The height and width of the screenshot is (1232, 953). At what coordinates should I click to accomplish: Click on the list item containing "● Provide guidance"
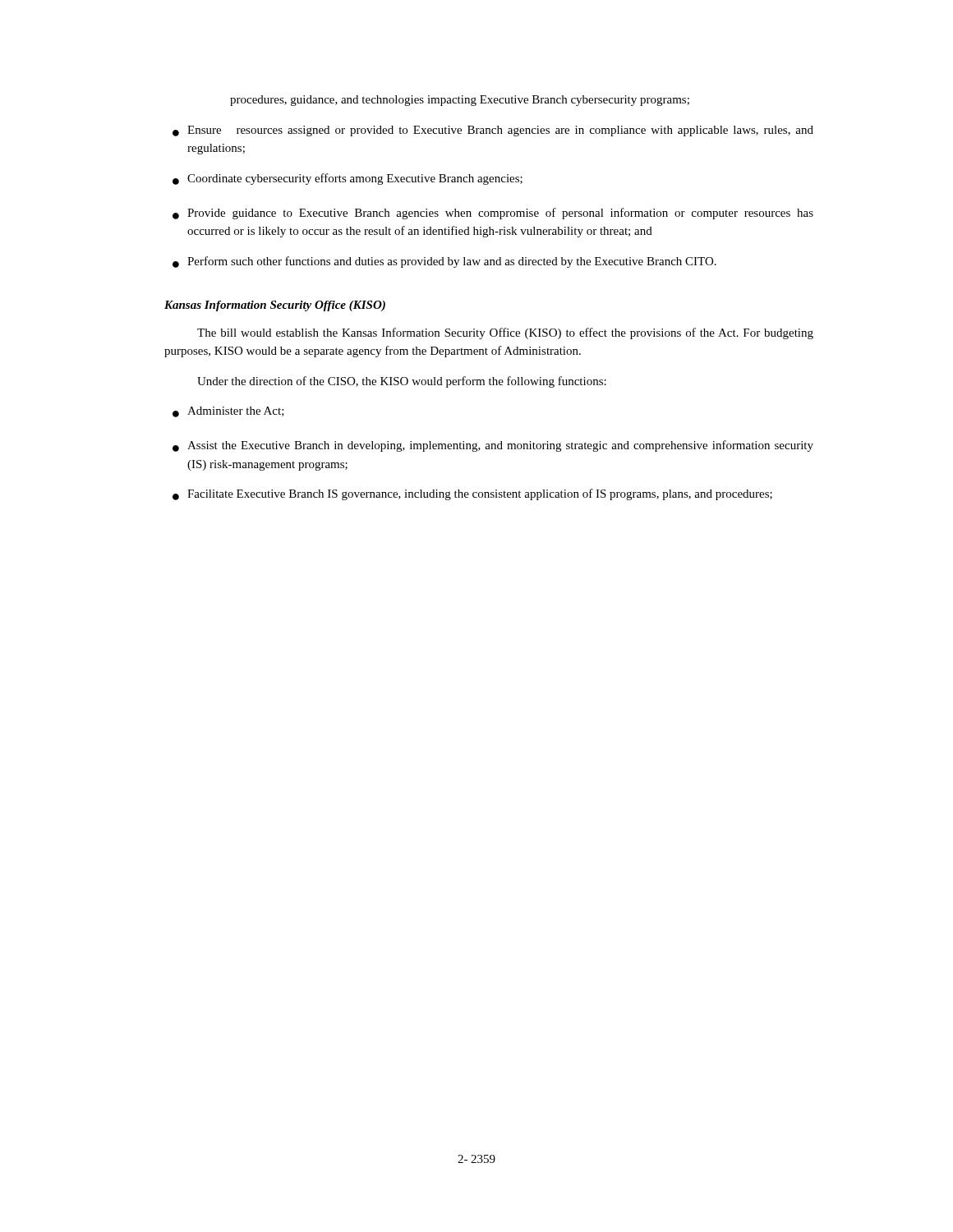[x=489, y=222]
